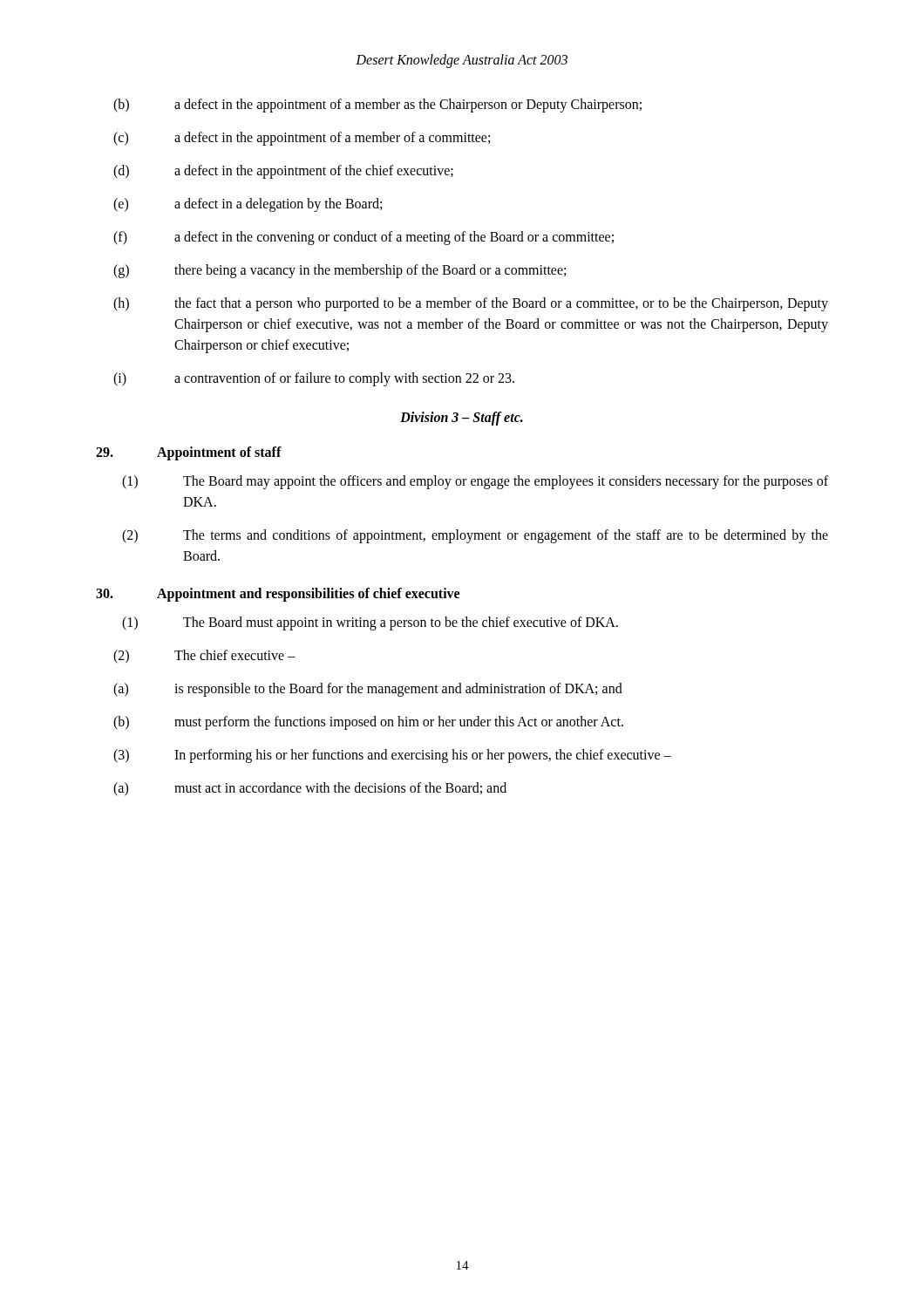The image size is (924, 1308).
Task: Locate the passage starting "(b) a defect in the"
Action: [x=462, y=105]
